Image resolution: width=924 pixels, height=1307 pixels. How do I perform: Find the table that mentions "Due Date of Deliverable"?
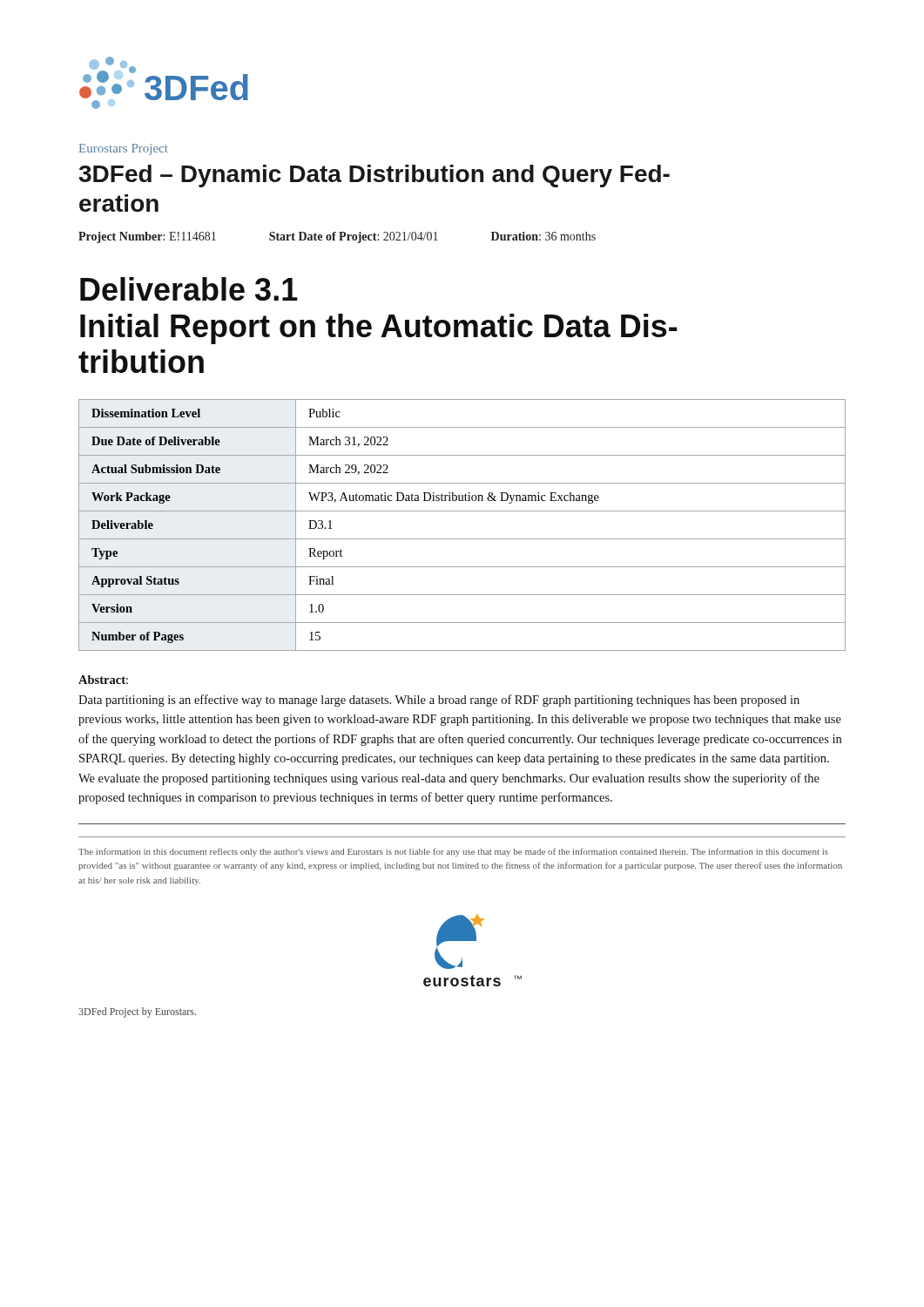[462, 525]
